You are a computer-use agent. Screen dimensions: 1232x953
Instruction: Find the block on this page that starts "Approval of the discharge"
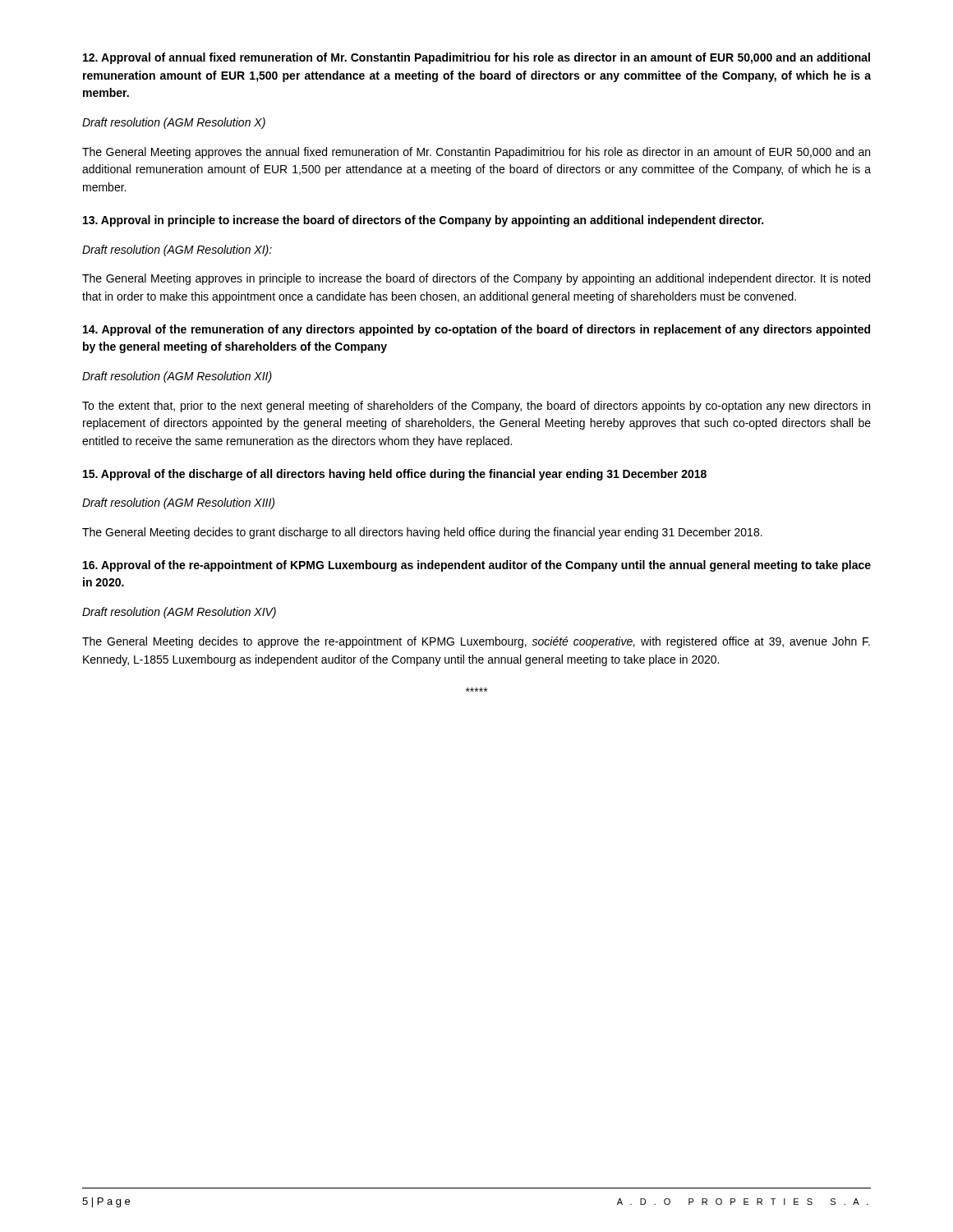(x=476, y=474)
